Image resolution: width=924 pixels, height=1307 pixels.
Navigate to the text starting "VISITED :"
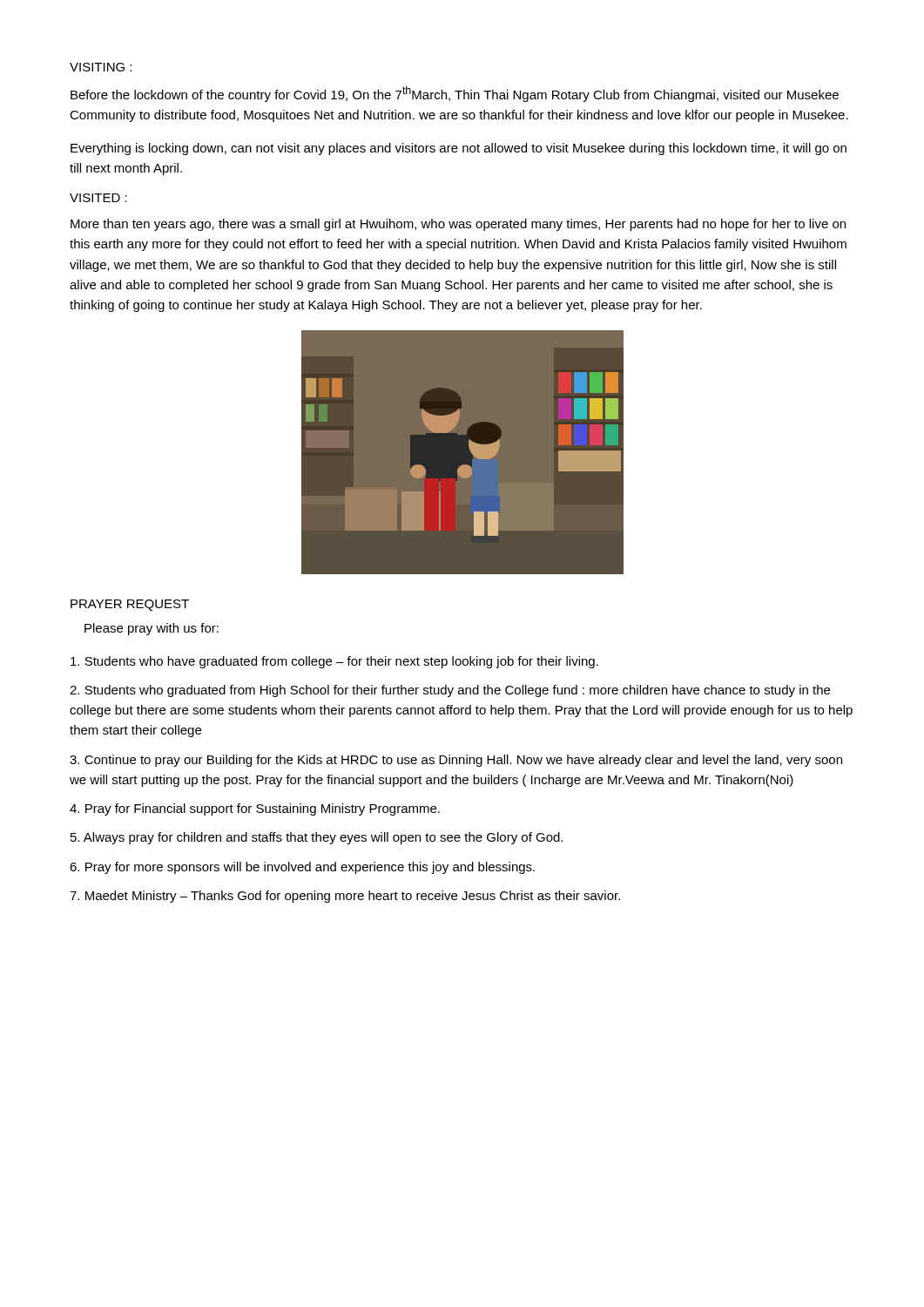pos(99,197)
